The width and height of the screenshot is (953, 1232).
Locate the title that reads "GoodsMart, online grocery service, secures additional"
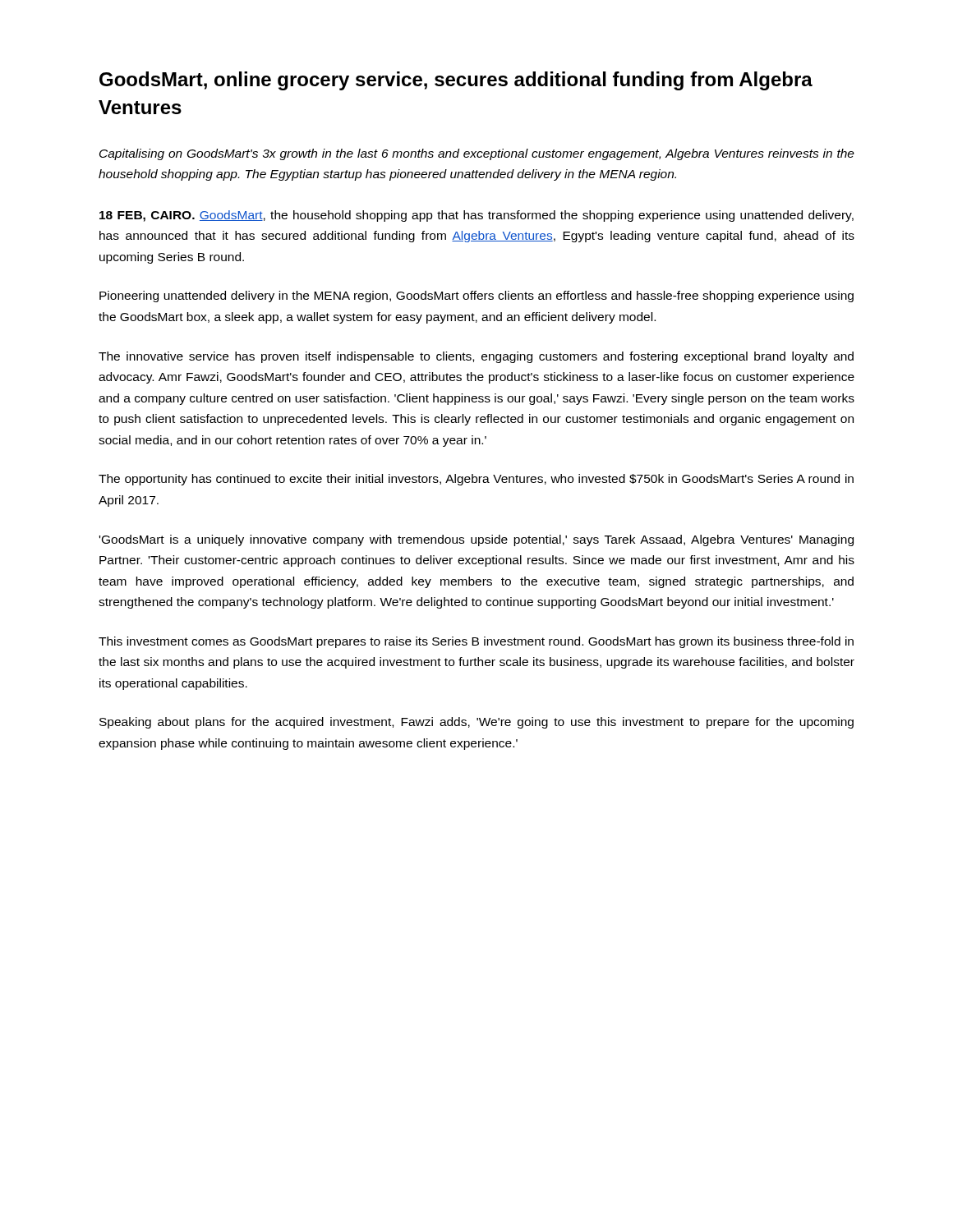pyautogui.click(x=476, y=93)
